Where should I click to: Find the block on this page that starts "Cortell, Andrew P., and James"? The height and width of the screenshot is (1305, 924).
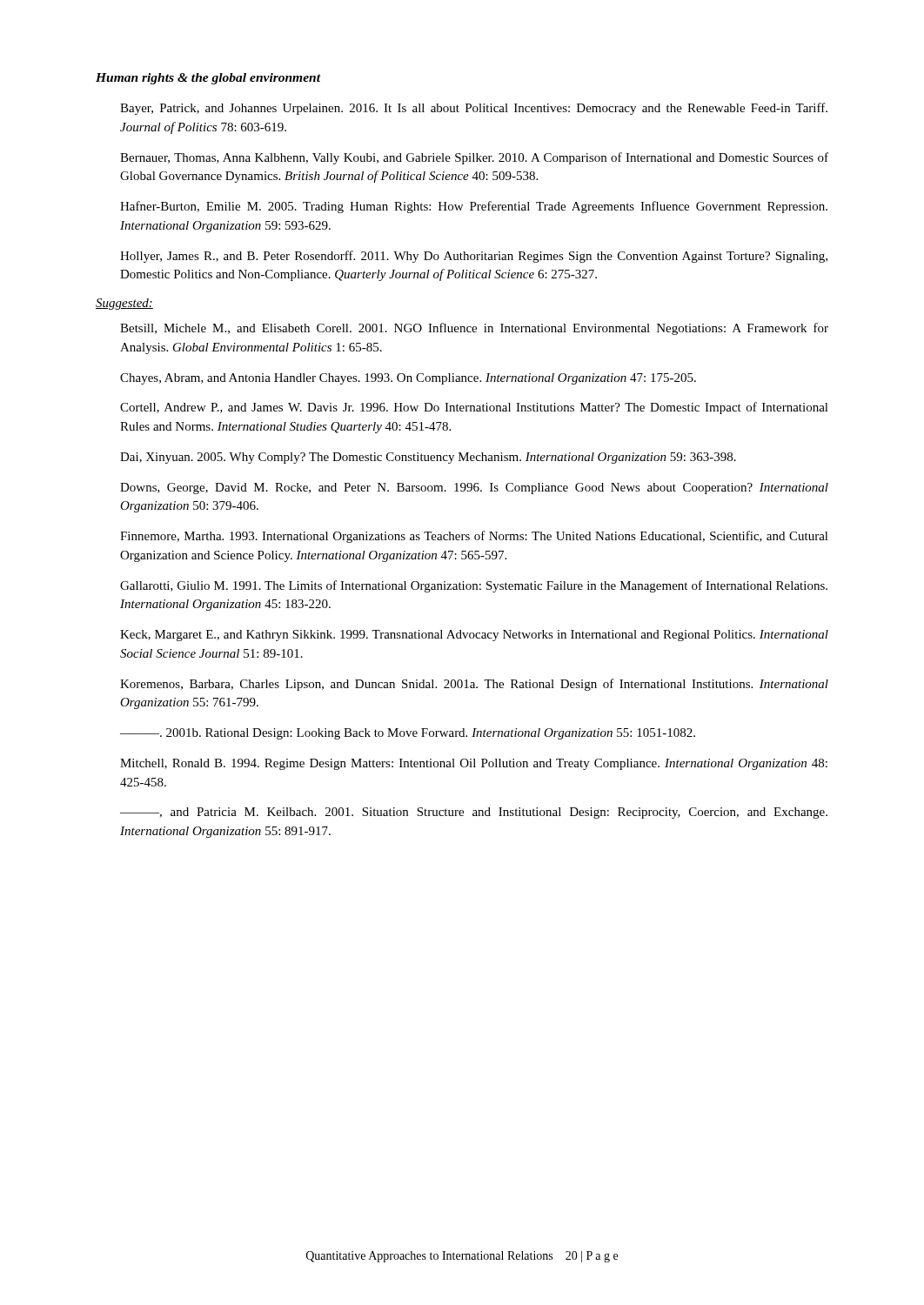click(462, 418)
